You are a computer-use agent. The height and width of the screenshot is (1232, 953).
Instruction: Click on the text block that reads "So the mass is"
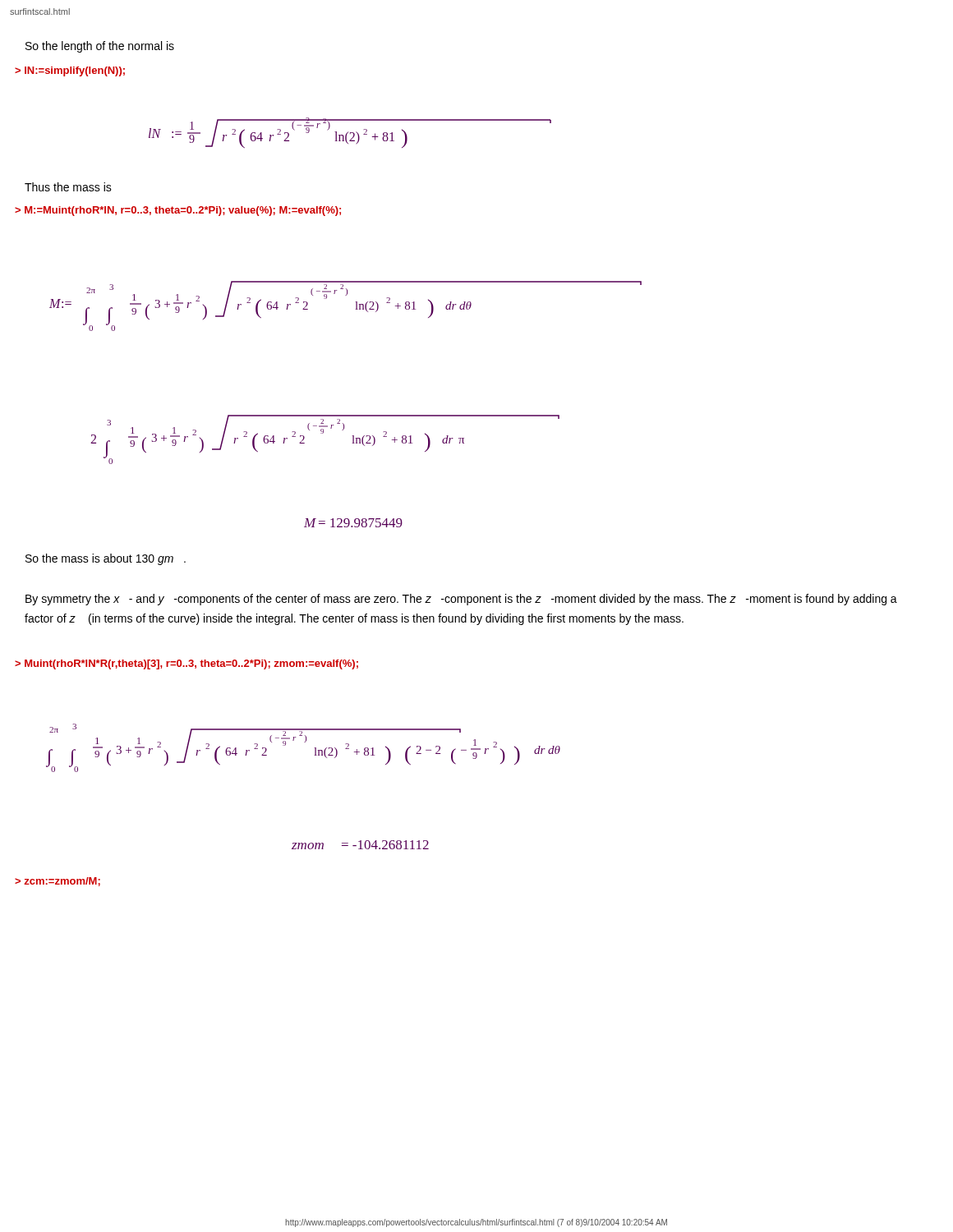coord(106,559)
